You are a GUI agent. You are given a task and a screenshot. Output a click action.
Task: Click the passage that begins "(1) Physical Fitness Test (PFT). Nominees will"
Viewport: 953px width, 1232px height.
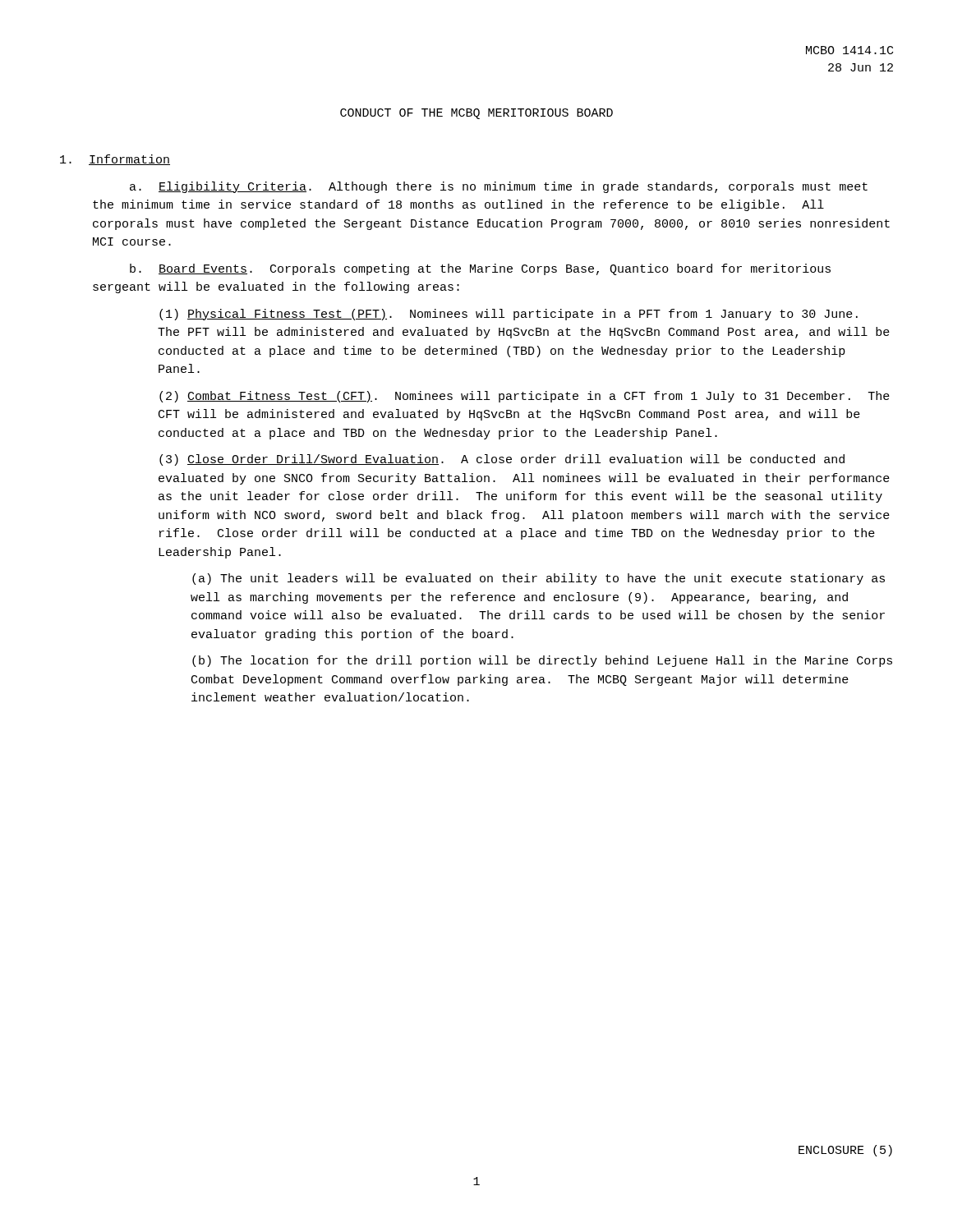524,342
